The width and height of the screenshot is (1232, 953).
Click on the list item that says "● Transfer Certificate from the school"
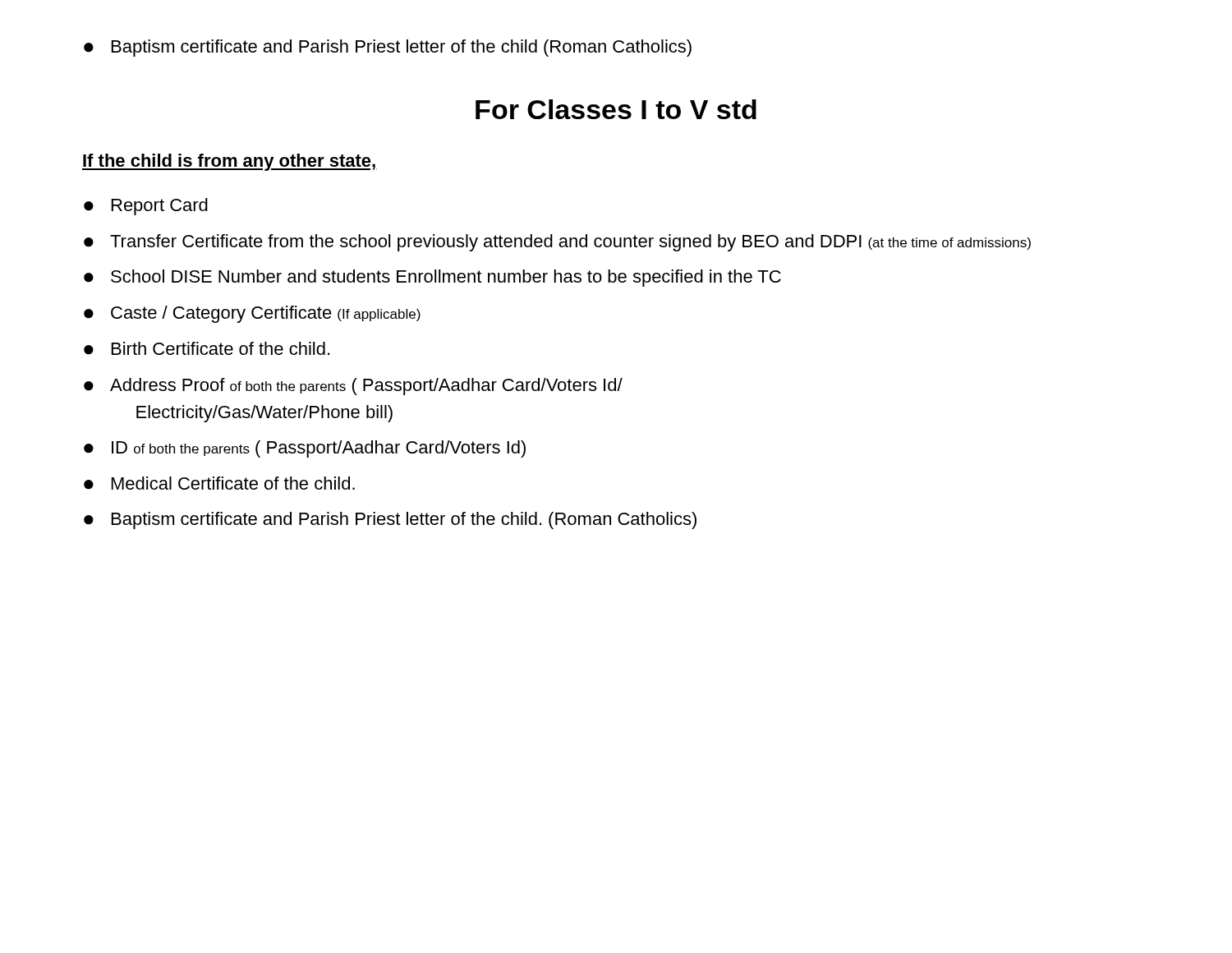click(616, 241)
